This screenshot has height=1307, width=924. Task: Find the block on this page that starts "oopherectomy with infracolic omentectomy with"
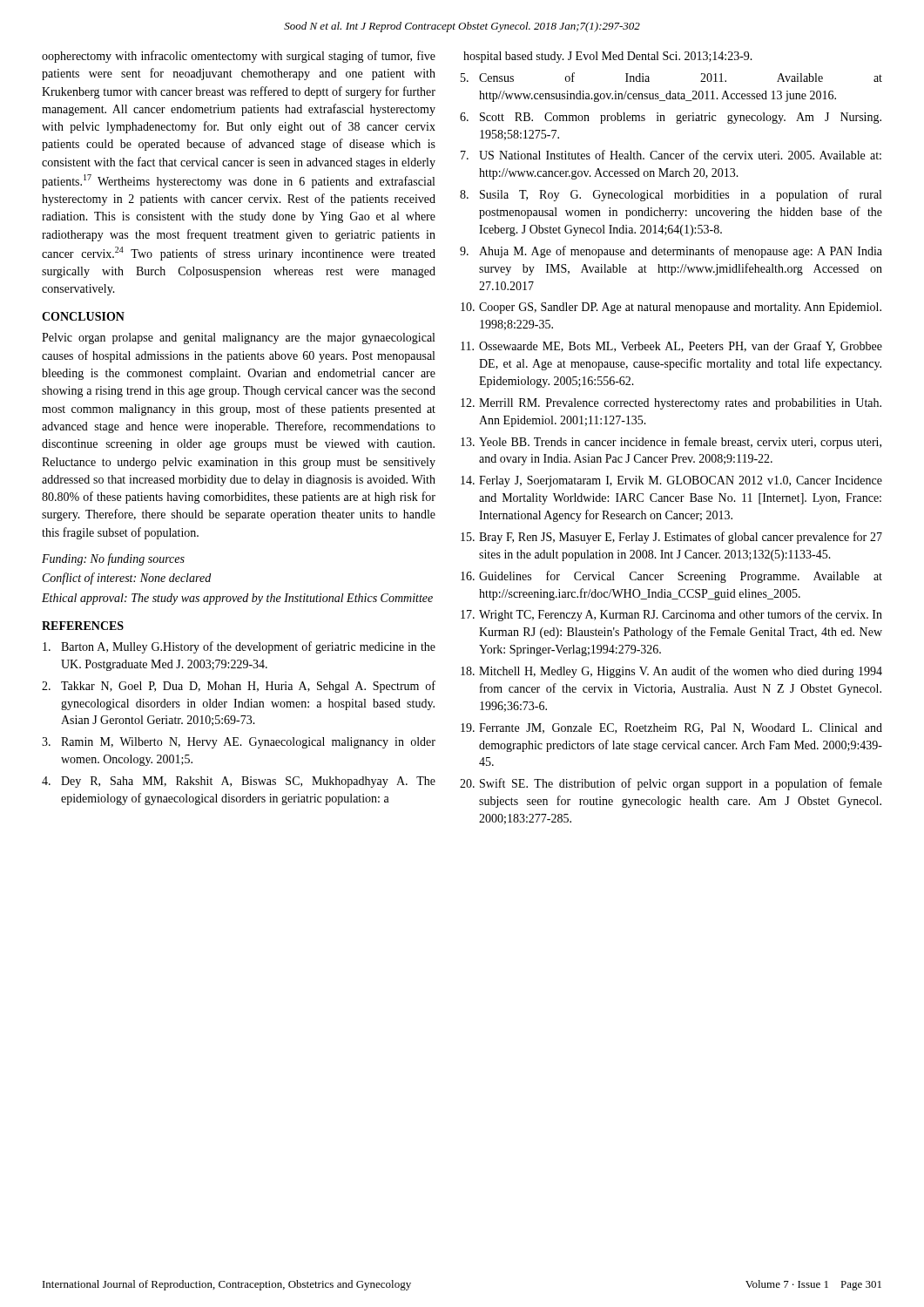239,173
